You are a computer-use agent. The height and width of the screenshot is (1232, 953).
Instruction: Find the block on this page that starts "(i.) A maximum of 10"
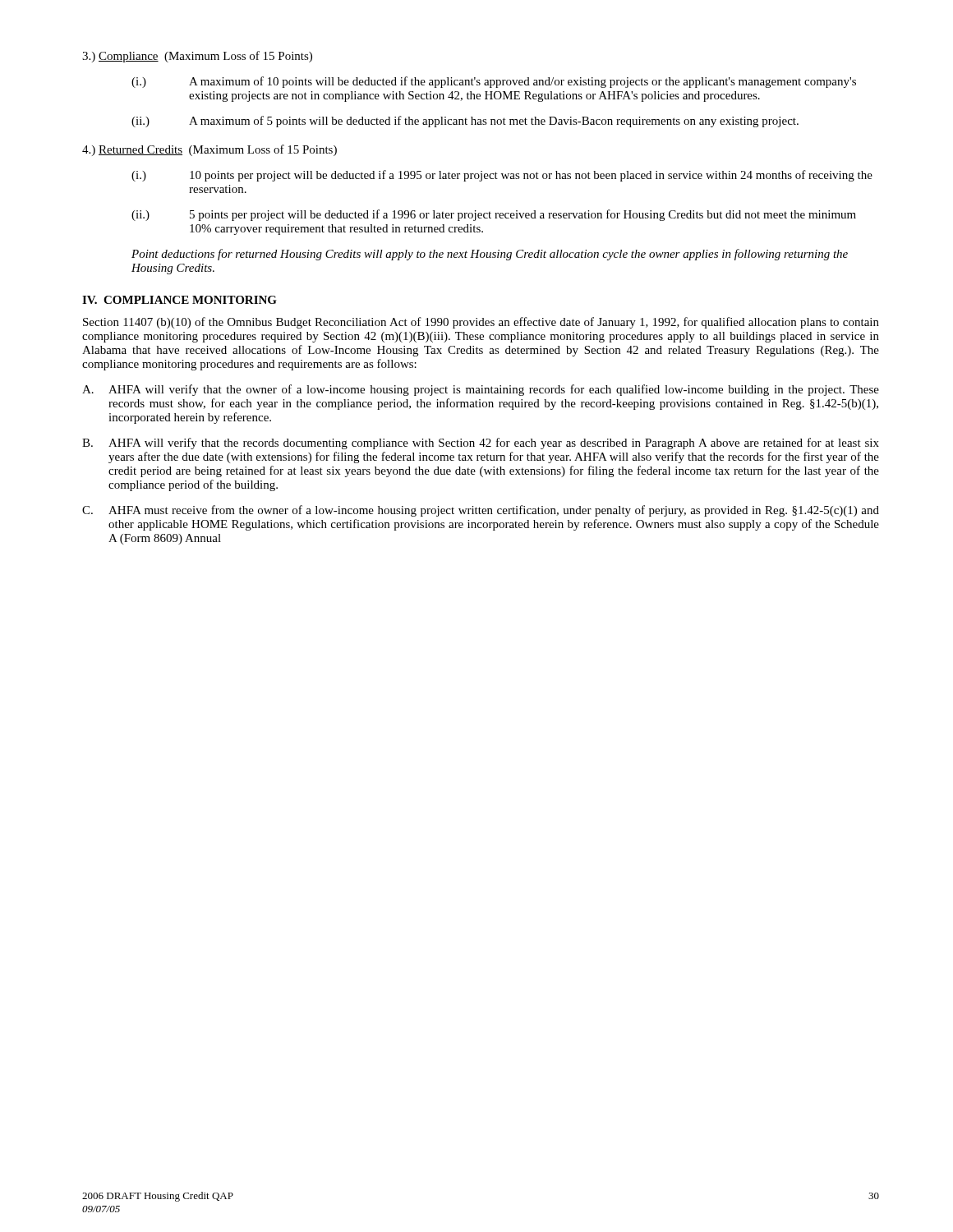505,89
